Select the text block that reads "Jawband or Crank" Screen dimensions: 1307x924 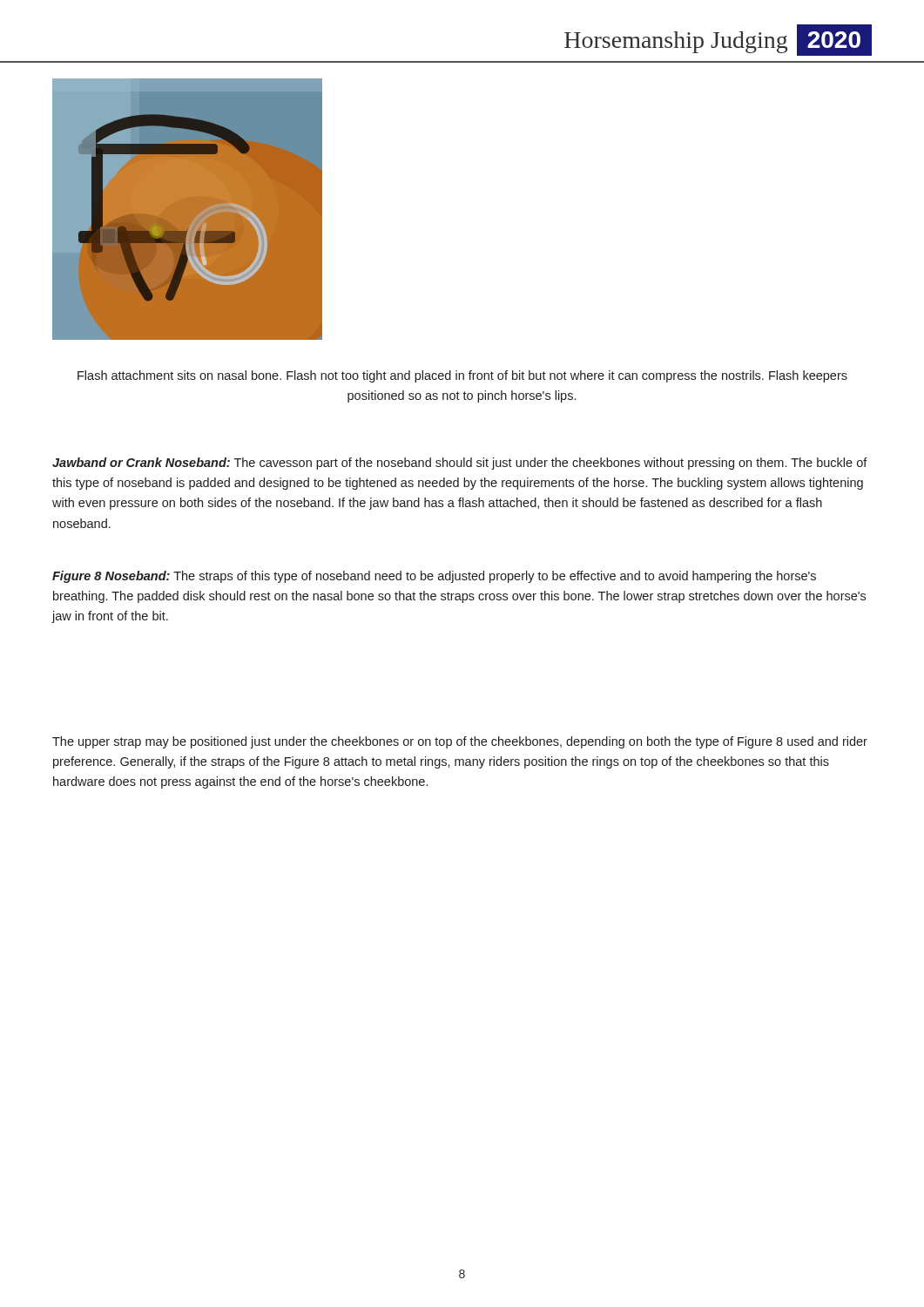pyautogui.click(x=460, y=493)
